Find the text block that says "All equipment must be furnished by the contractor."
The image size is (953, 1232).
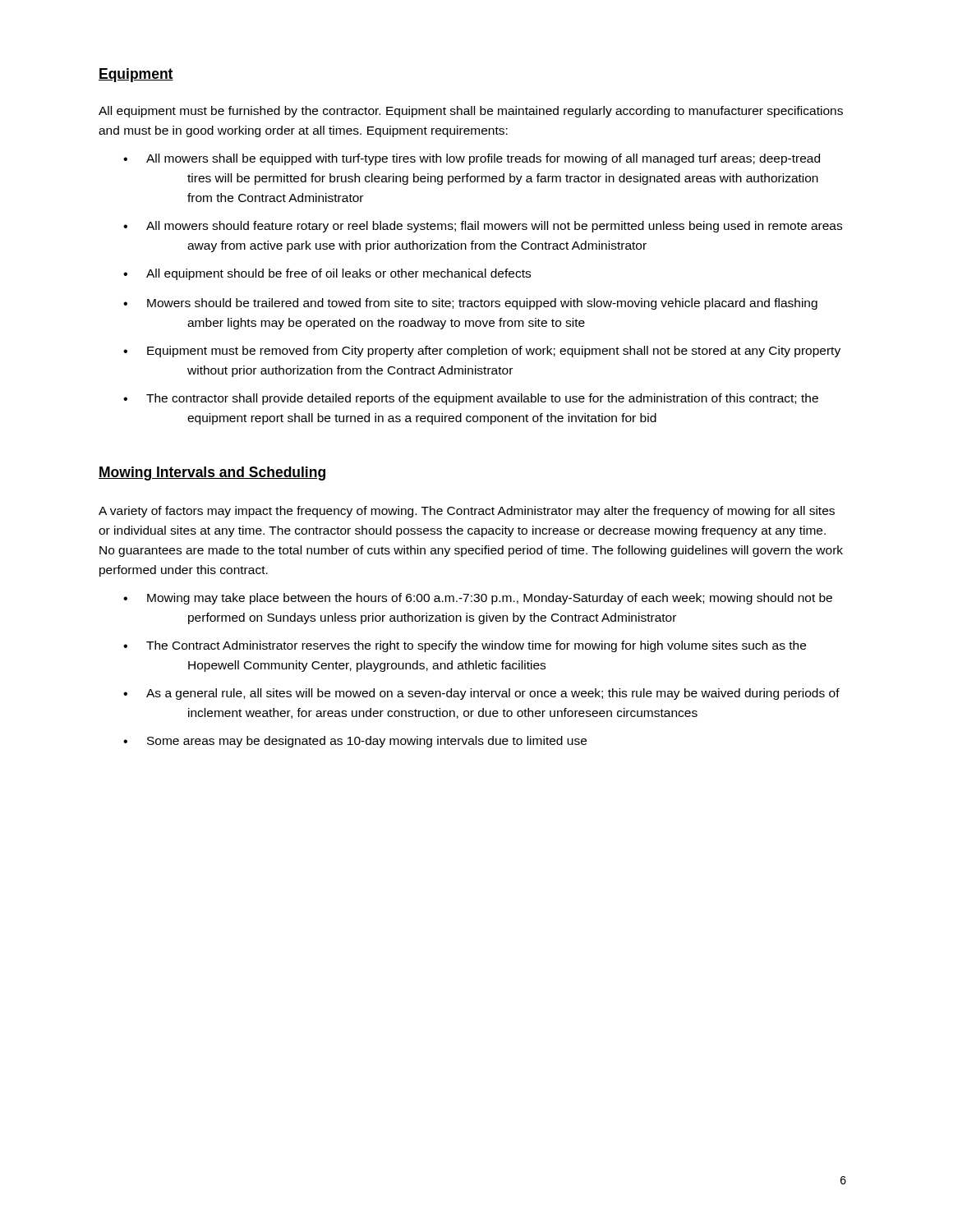(x=472, y=121)
